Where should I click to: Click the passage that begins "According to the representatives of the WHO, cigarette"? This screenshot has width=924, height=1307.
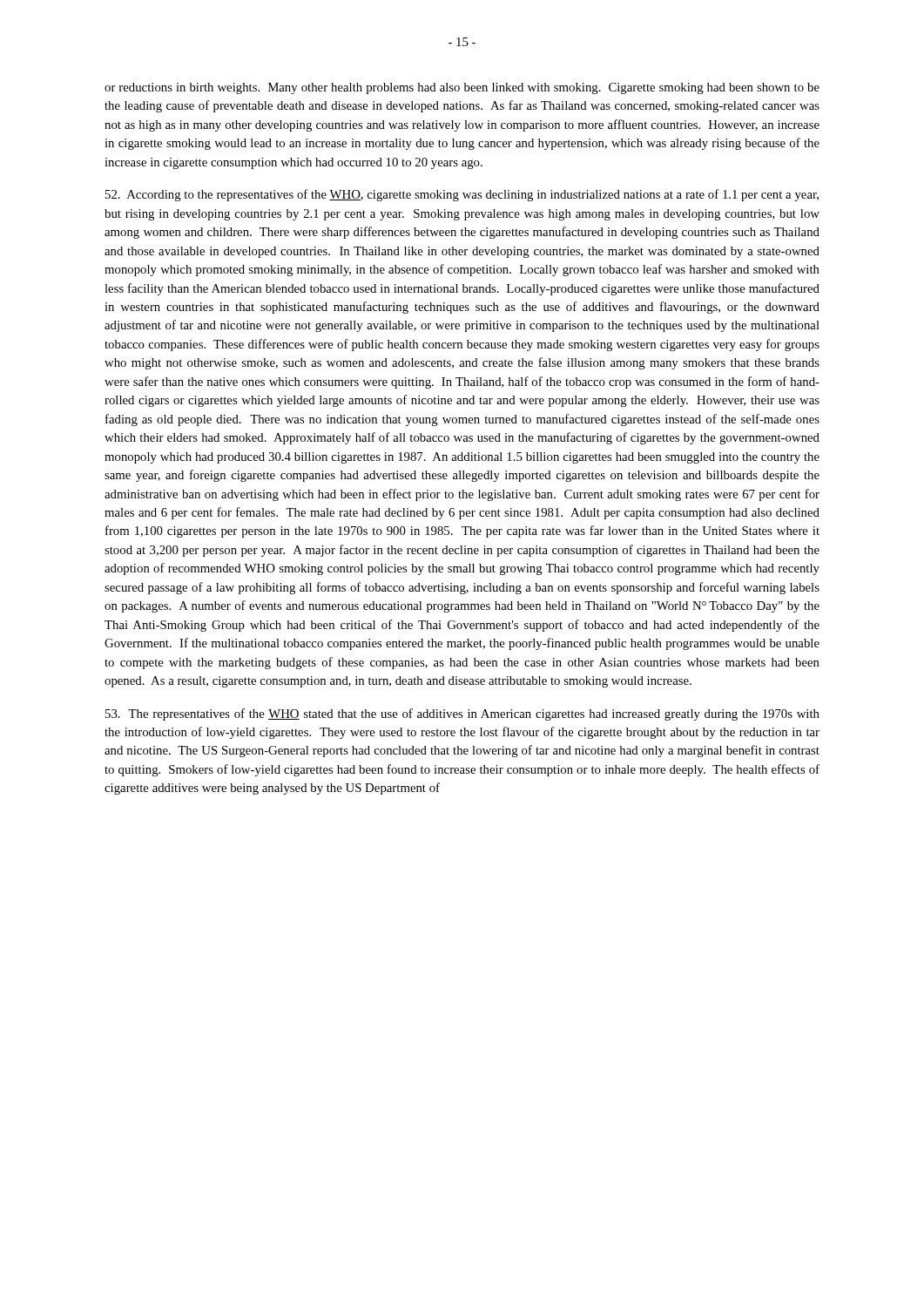click(x=462, y=438)
